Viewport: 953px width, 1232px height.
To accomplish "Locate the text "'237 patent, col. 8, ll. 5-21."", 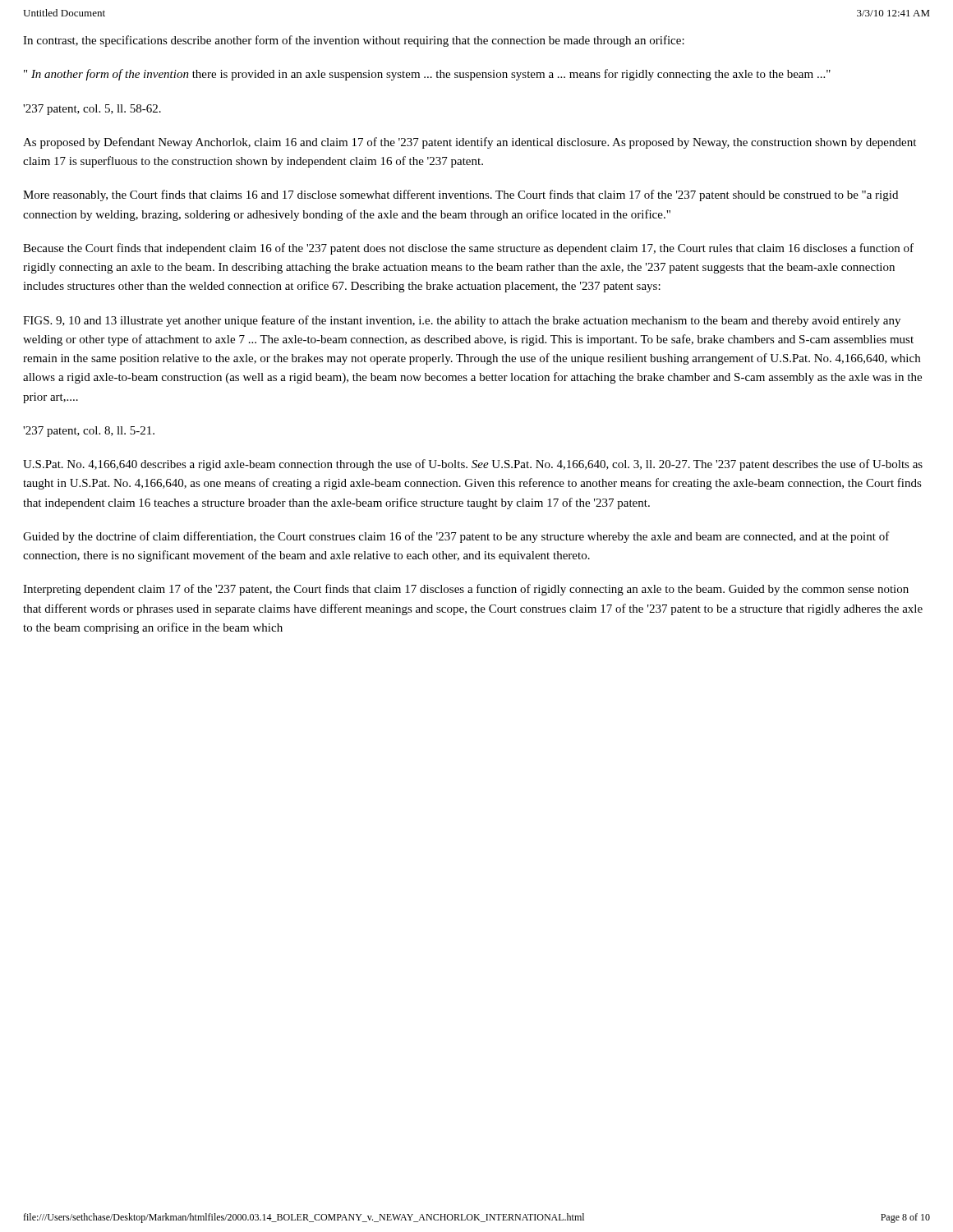I will point(89,430).
